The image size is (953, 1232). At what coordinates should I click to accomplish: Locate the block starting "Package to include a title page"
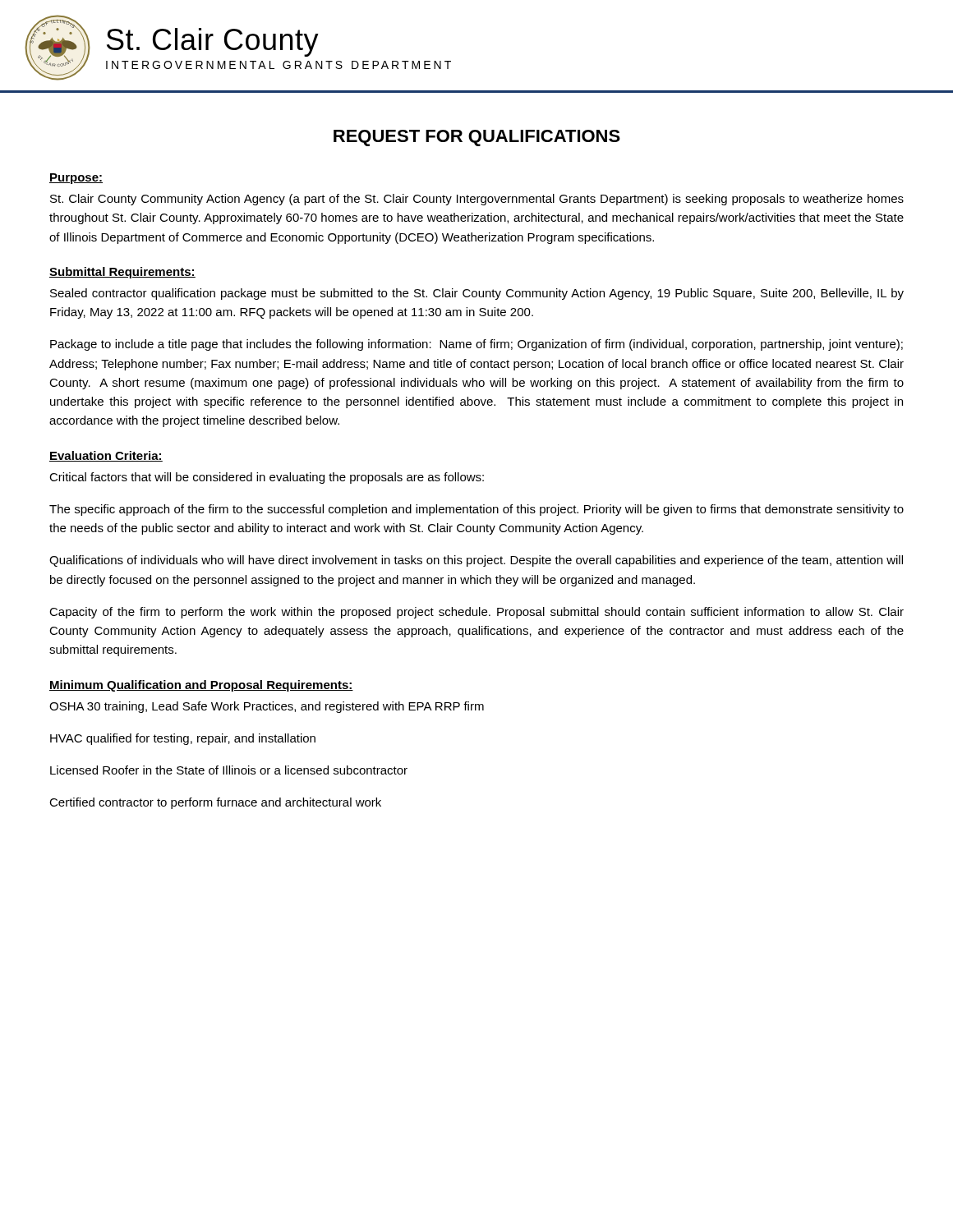476,382
